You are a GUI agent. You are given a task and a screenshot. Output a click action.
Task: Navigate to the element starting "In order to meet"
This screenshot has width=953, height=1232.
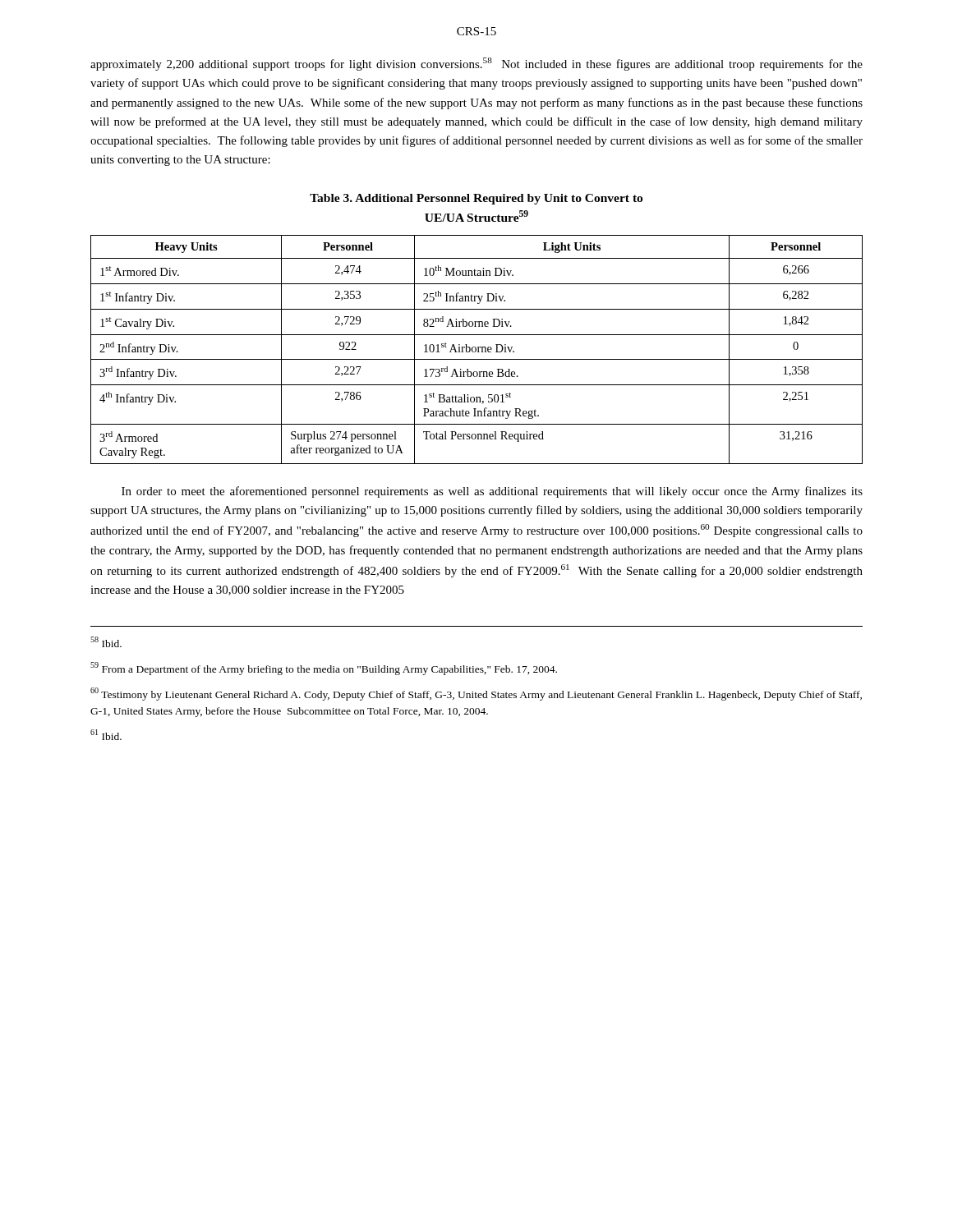pyautogui.click(x=476, y=540)
